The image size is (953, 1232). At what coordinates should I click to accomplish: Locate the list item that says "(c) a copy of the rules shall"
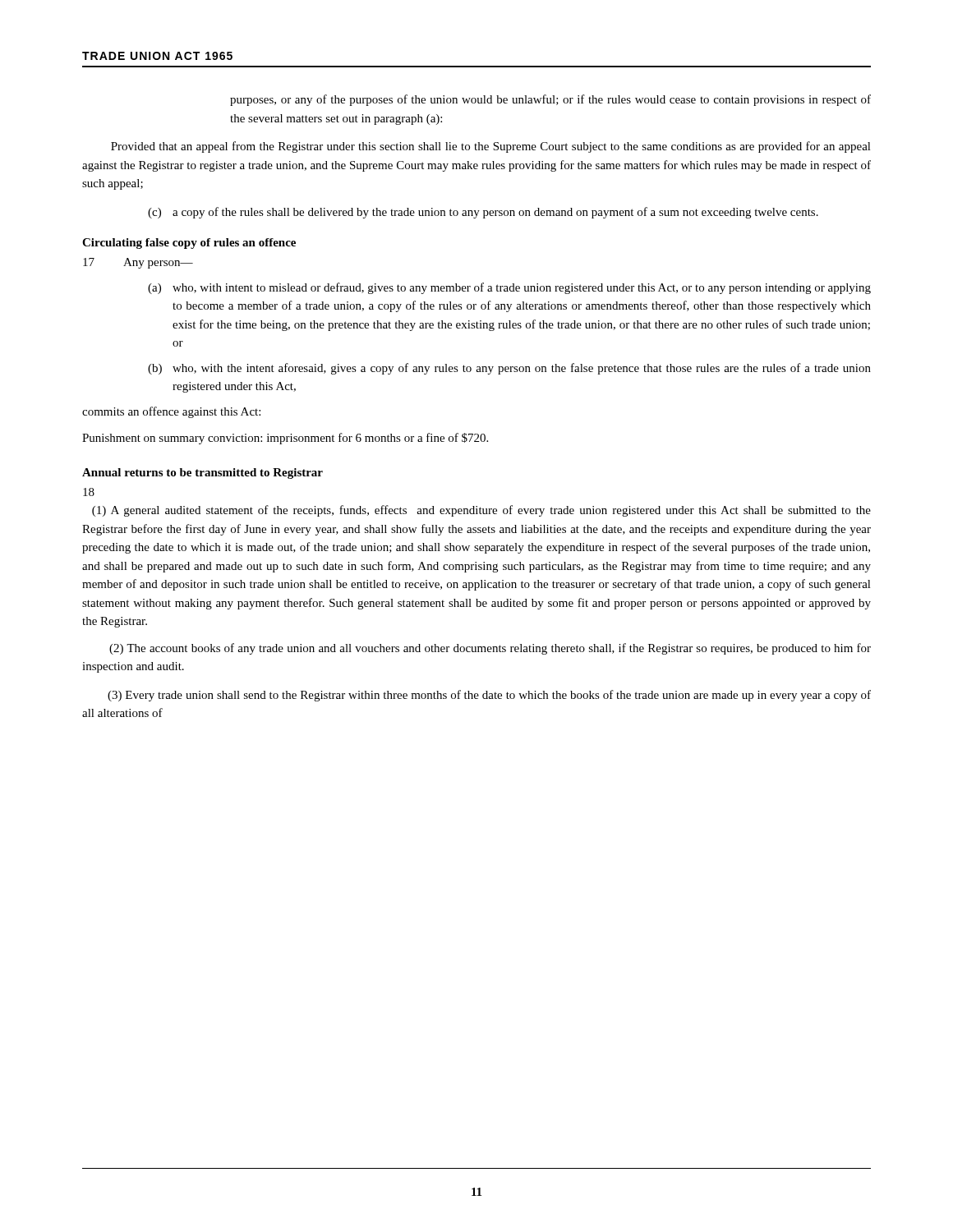click(509, 212)
